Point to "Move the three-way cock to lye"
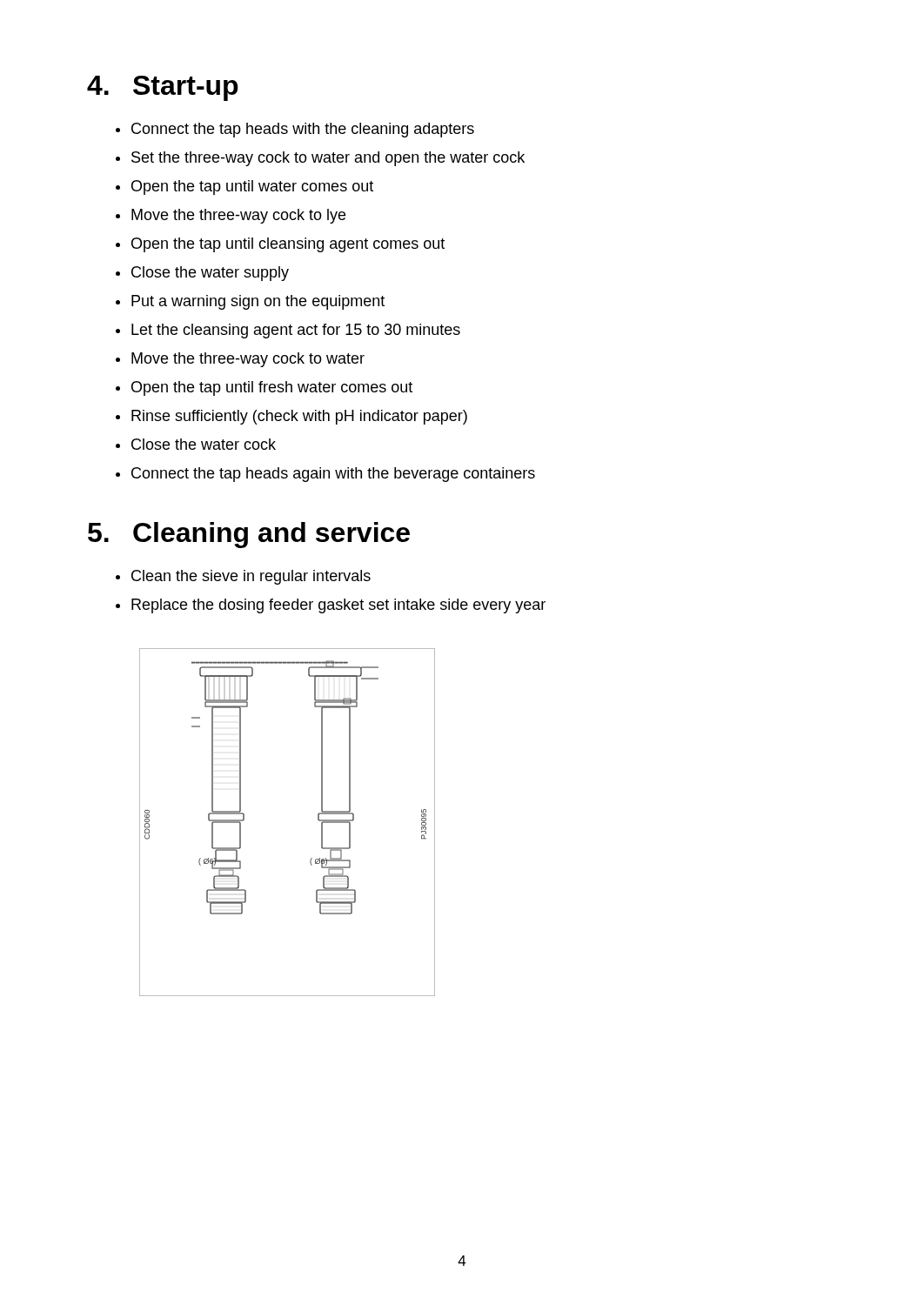The width and height of the screenshot is (924, 1305). [238, 216]
